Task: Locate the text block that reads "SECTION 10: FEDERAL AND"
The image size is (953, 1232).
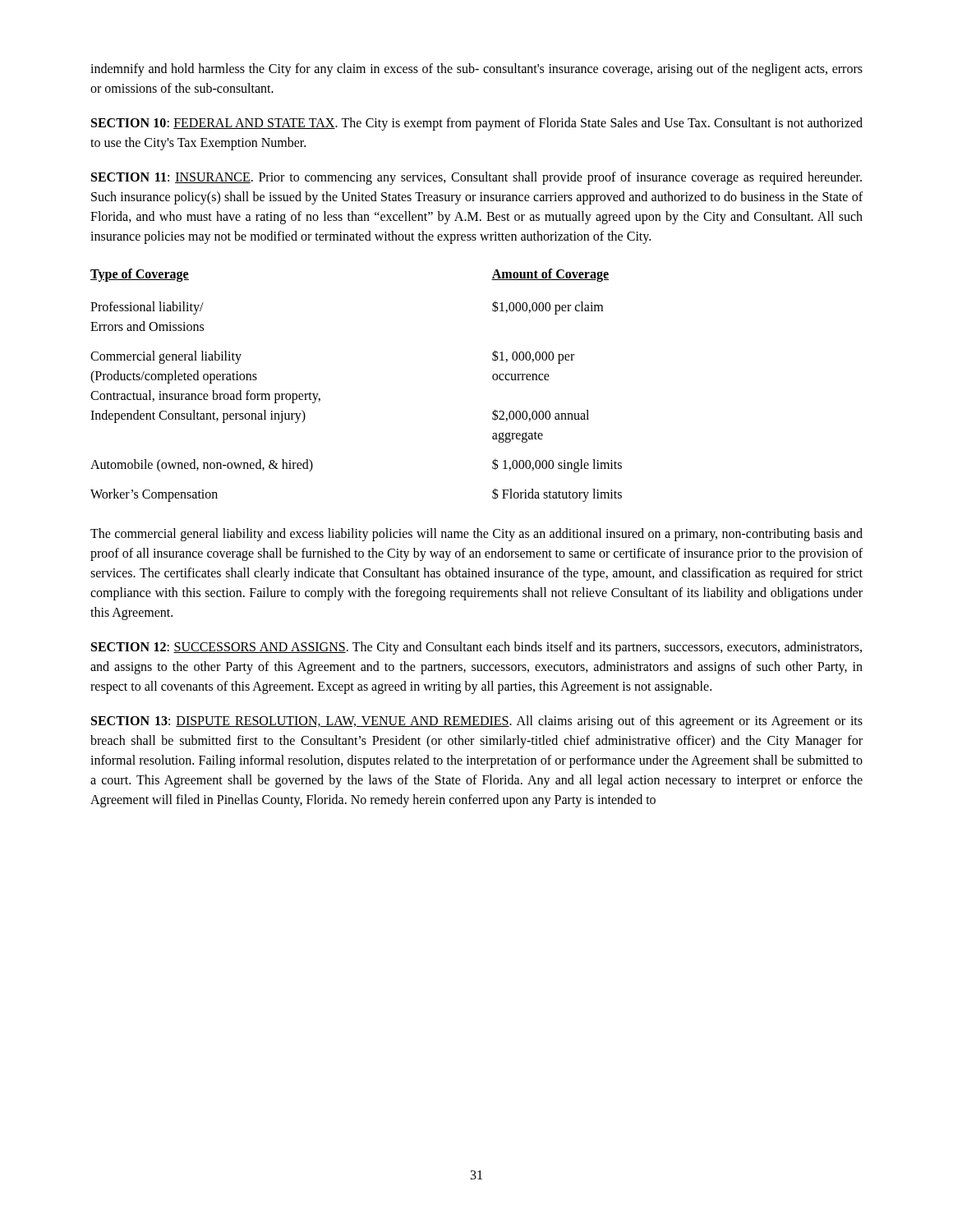Action: (x=476, y=133)
